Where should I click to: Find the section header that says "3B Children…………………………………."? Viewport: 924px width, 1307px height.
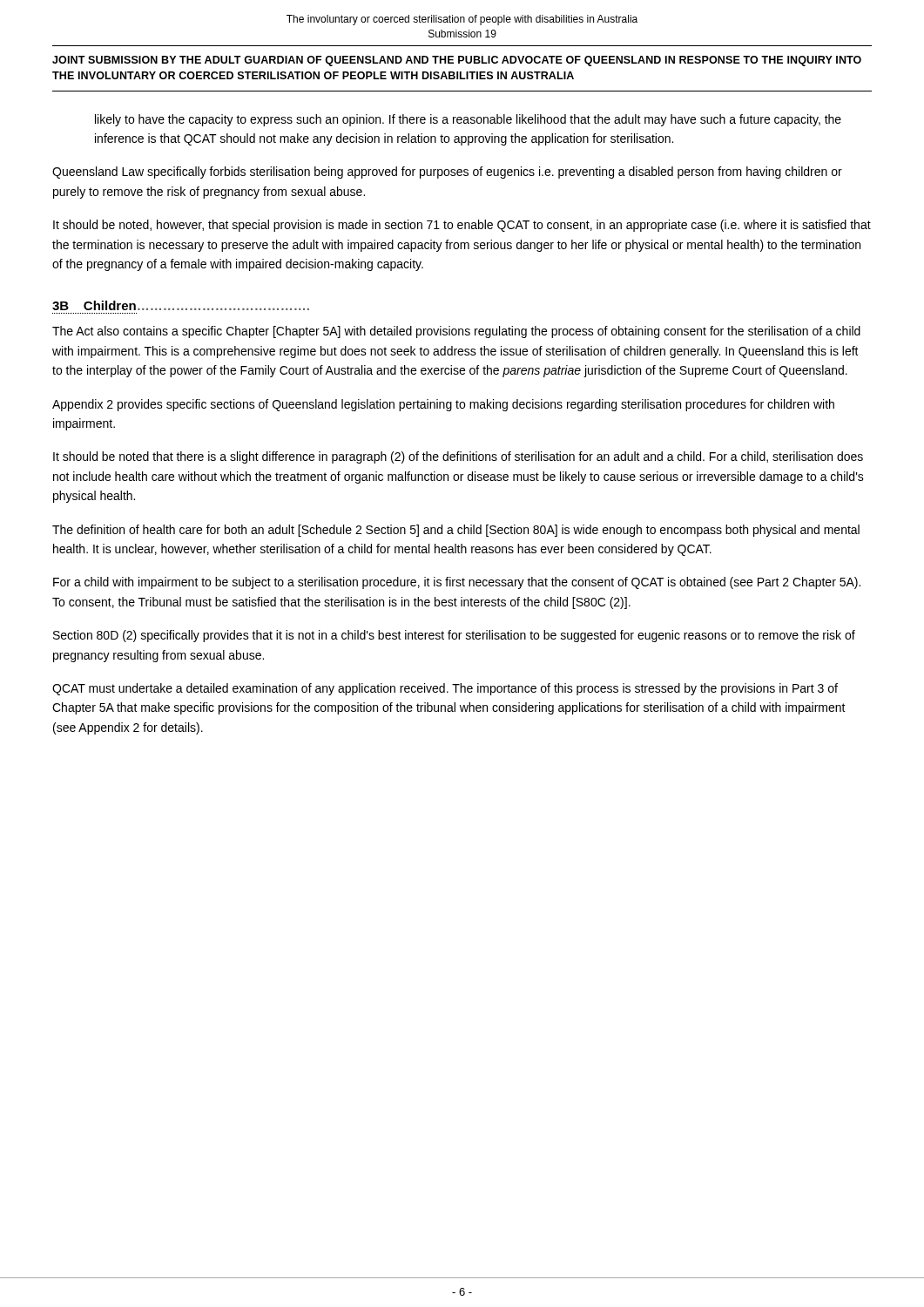pos(181,306)
